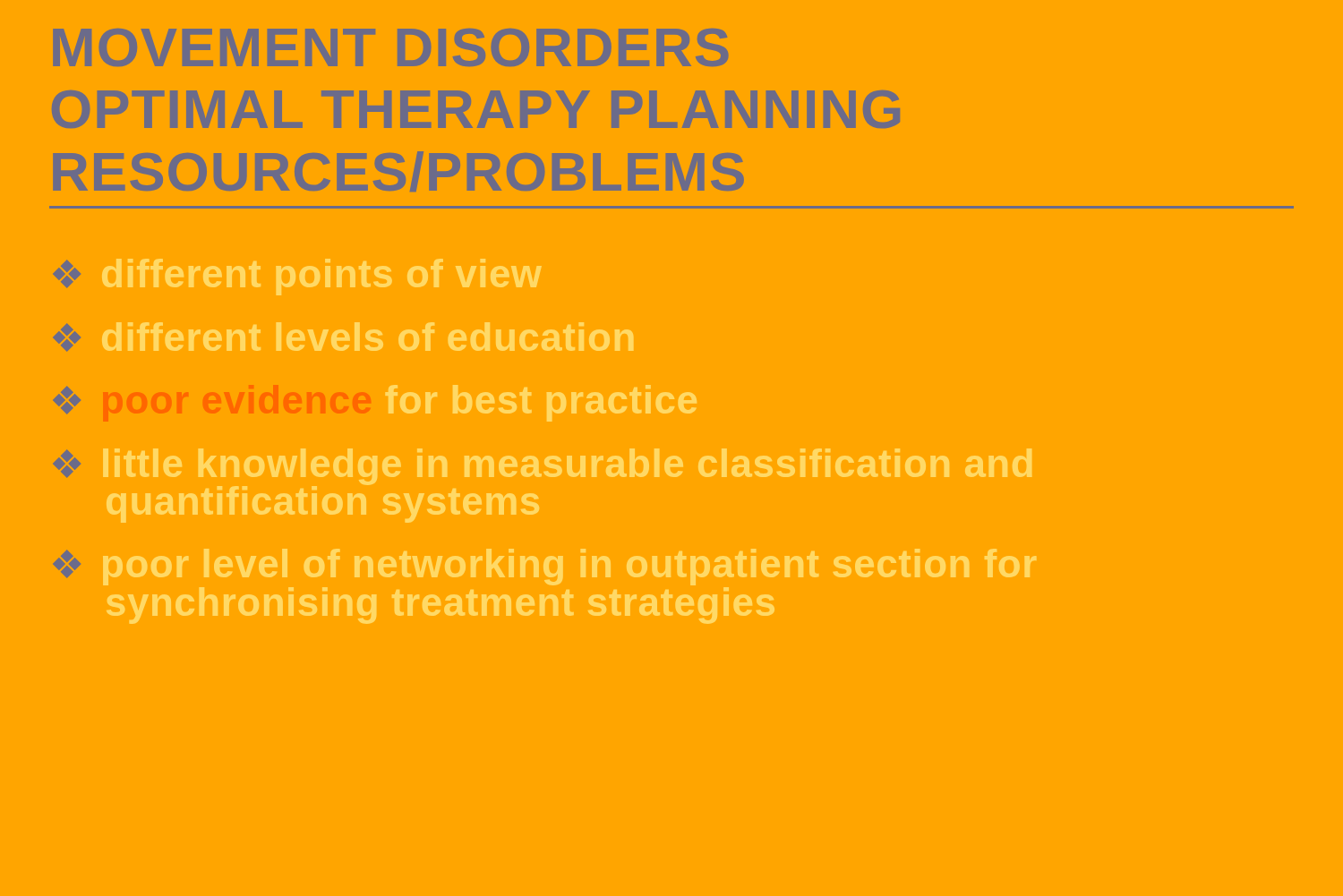Screen dimensions: 896x1343
Task: Click on the element starting "❖ poor level of networking in"
Action: [67, 564]
